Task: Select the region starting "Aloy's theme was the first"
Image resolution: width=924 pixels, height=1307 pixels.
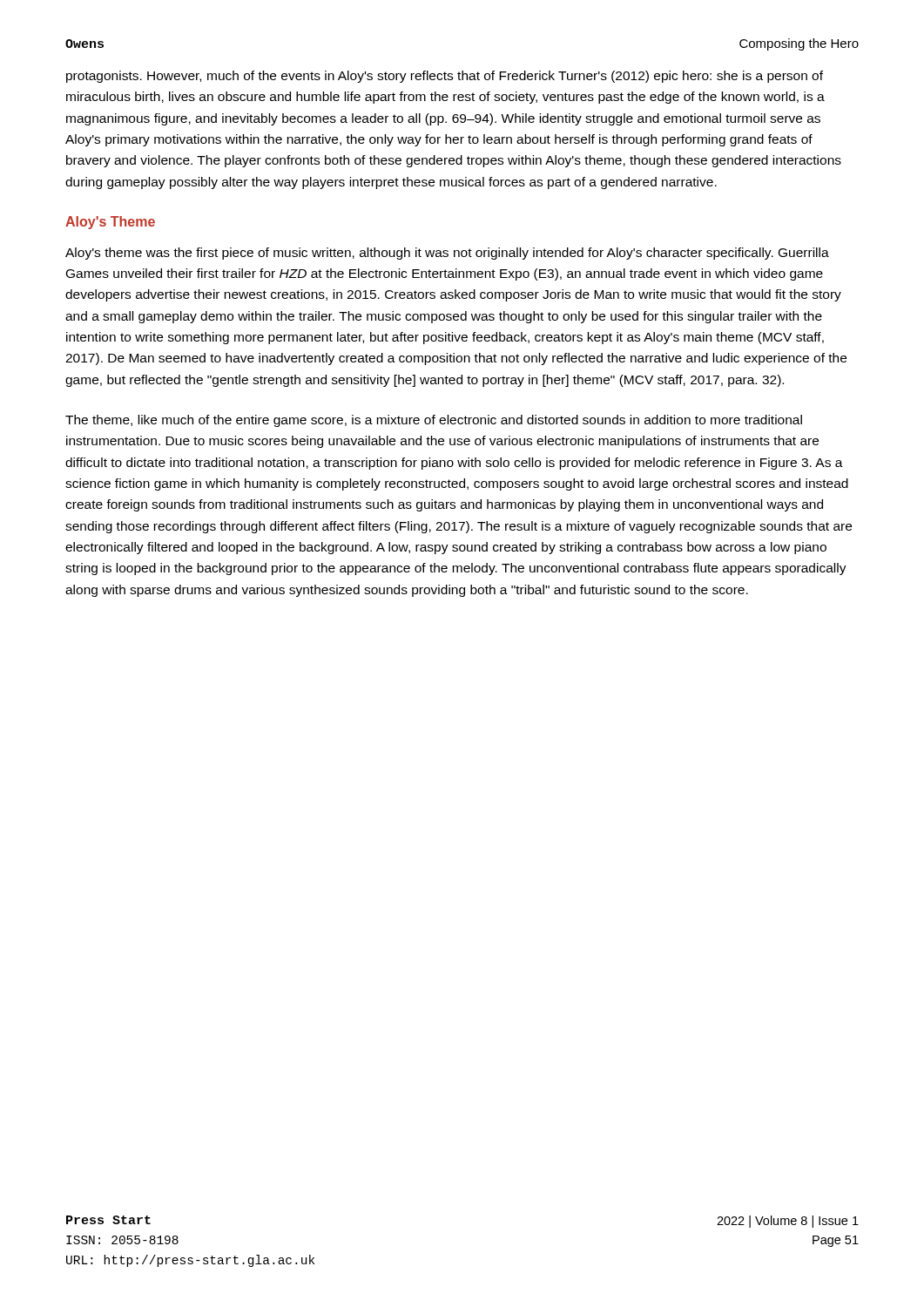Action: click(x=456, y=316)
